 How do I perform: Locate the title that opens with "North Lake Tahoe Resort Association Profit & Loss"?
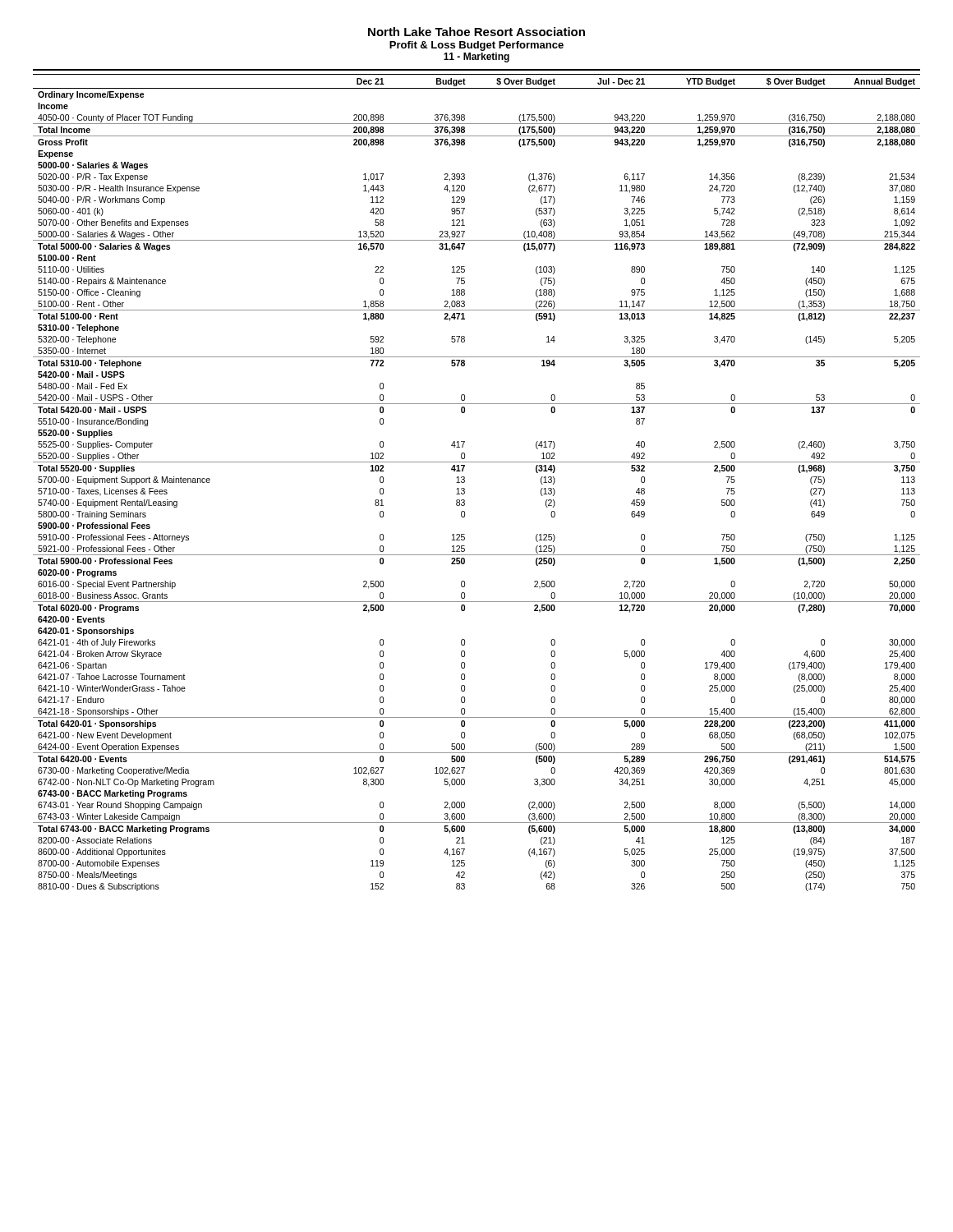pos(476,44)
